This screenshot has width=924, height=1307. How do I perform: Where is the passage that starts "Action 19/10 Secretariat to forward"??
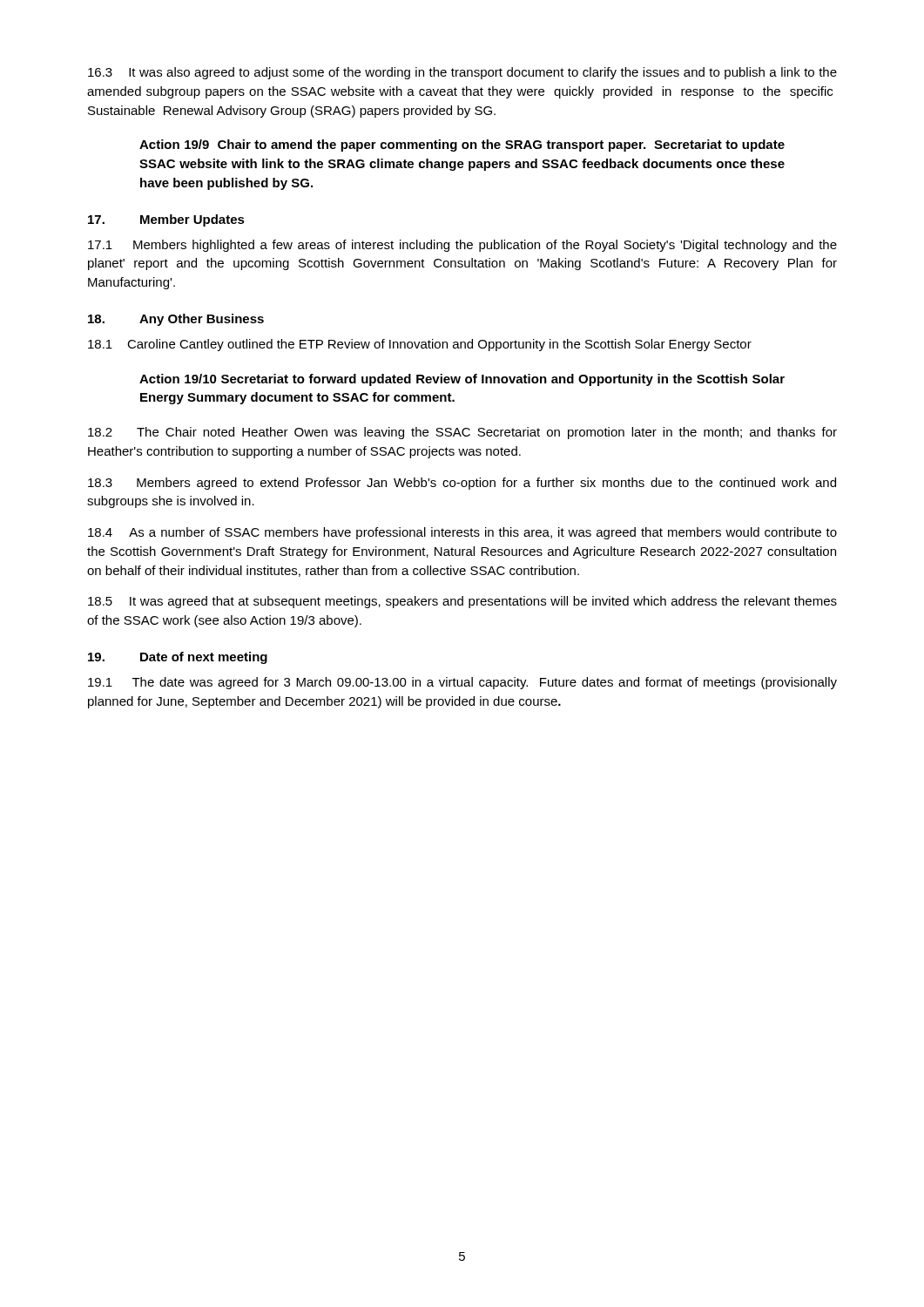click(462, 388)
